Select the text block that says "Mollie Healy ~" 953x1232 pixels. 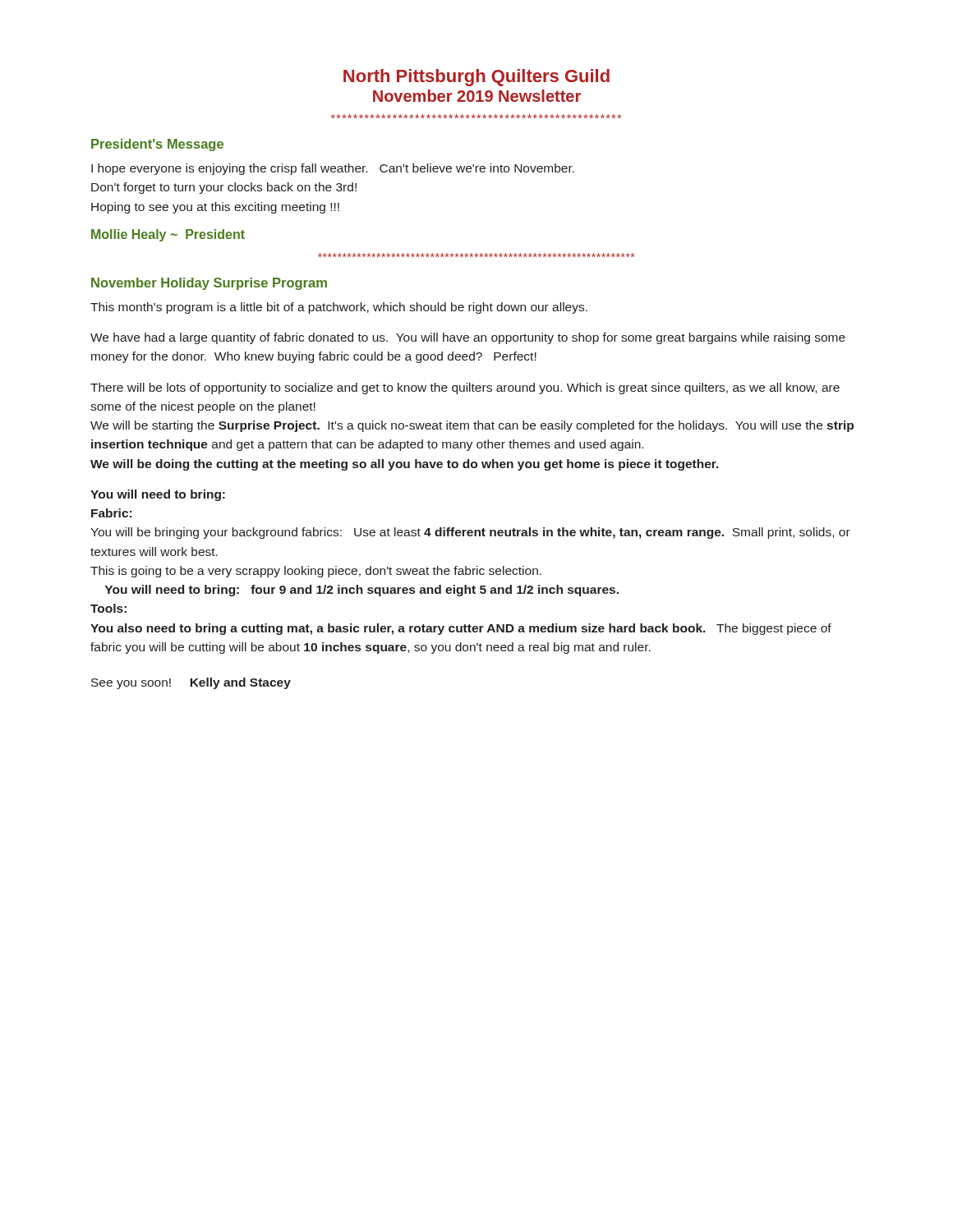168,234
